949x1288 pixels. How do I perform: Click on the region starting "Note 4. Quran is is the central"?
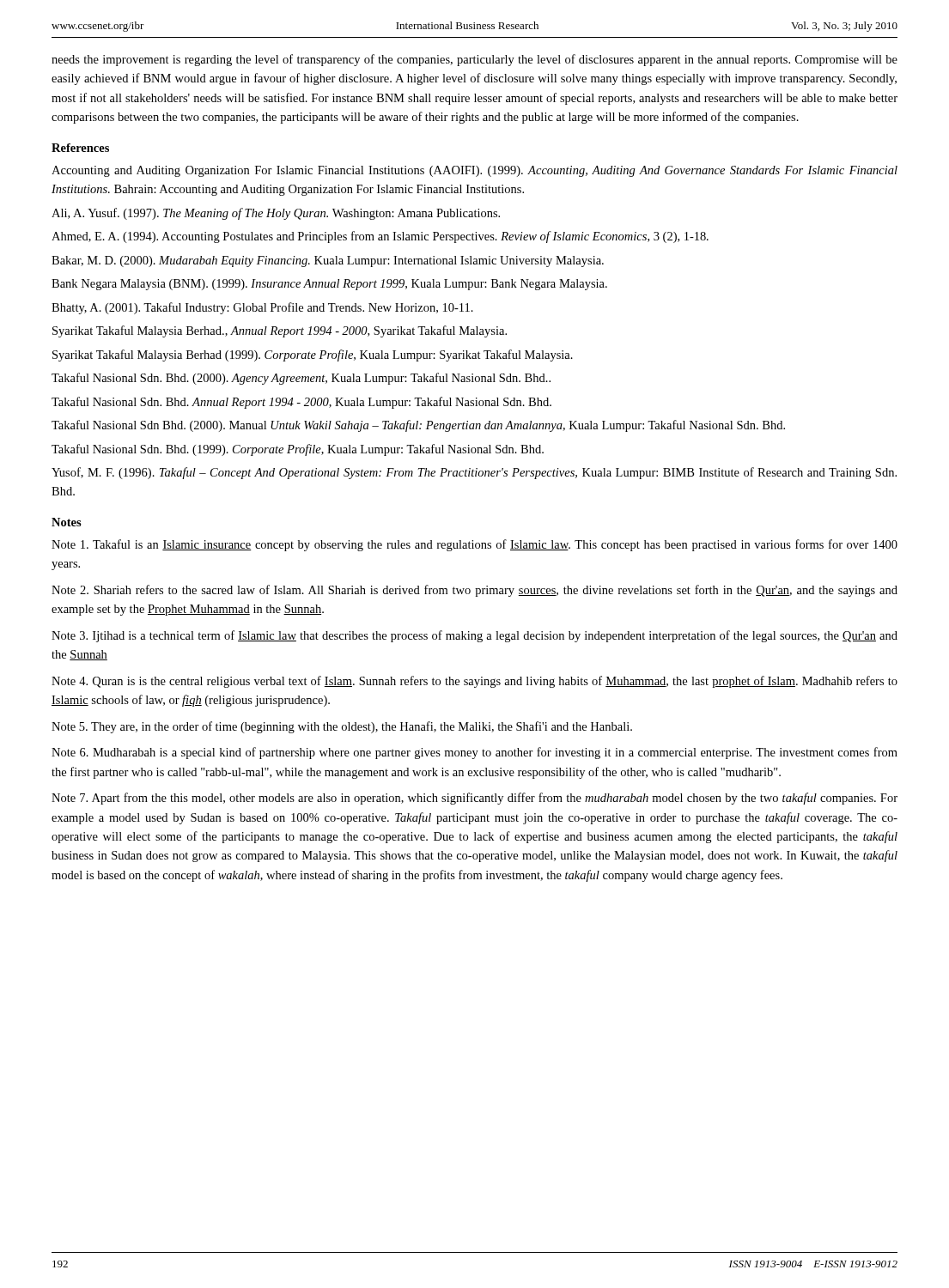pos(474,690)
